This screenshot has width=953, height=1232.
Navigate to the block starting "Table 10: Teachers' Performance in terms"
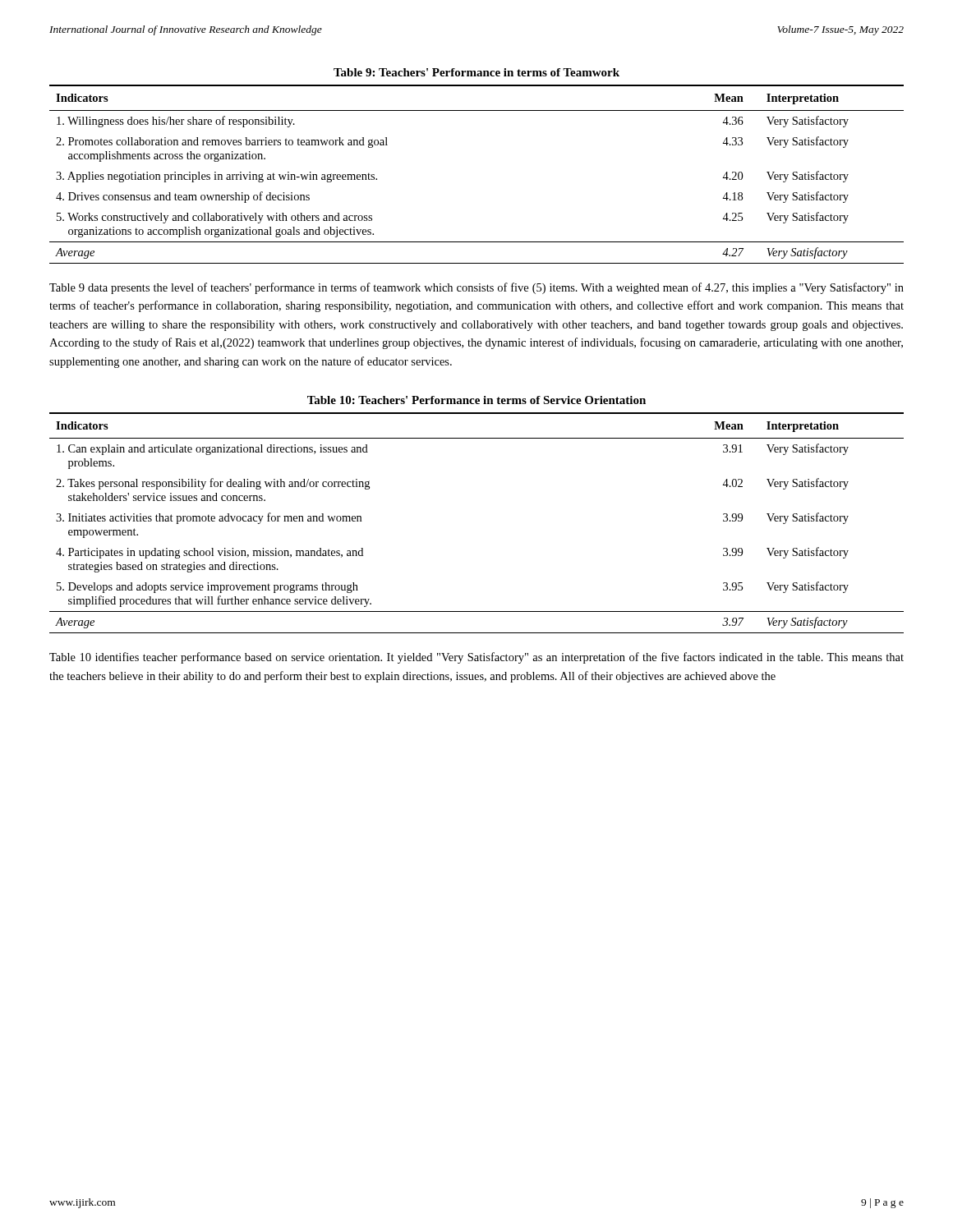tap(476, 400)
